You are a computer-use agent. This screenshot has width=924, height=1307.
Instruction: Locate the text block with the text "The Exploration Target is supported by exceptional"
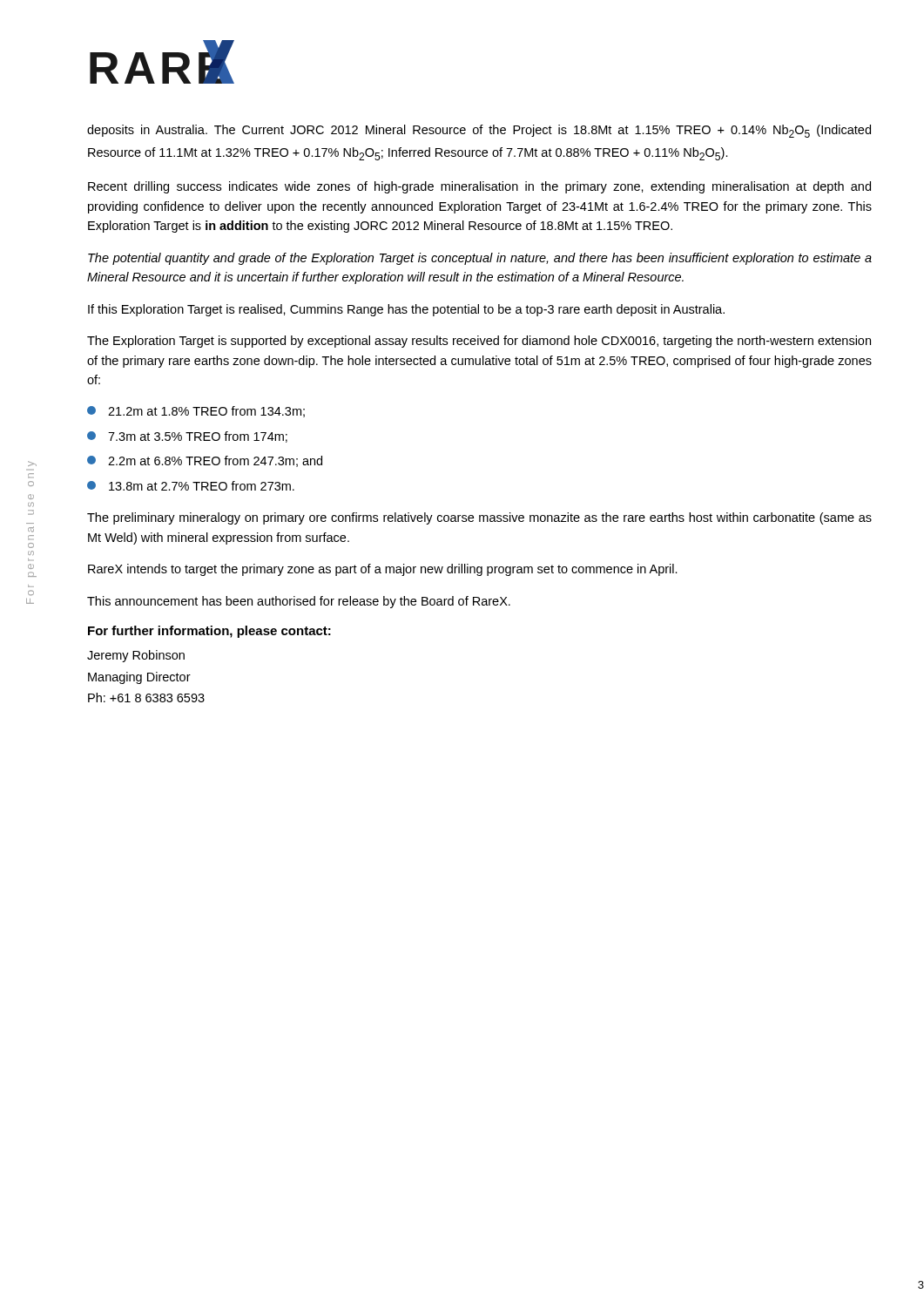tap(479, 360)
